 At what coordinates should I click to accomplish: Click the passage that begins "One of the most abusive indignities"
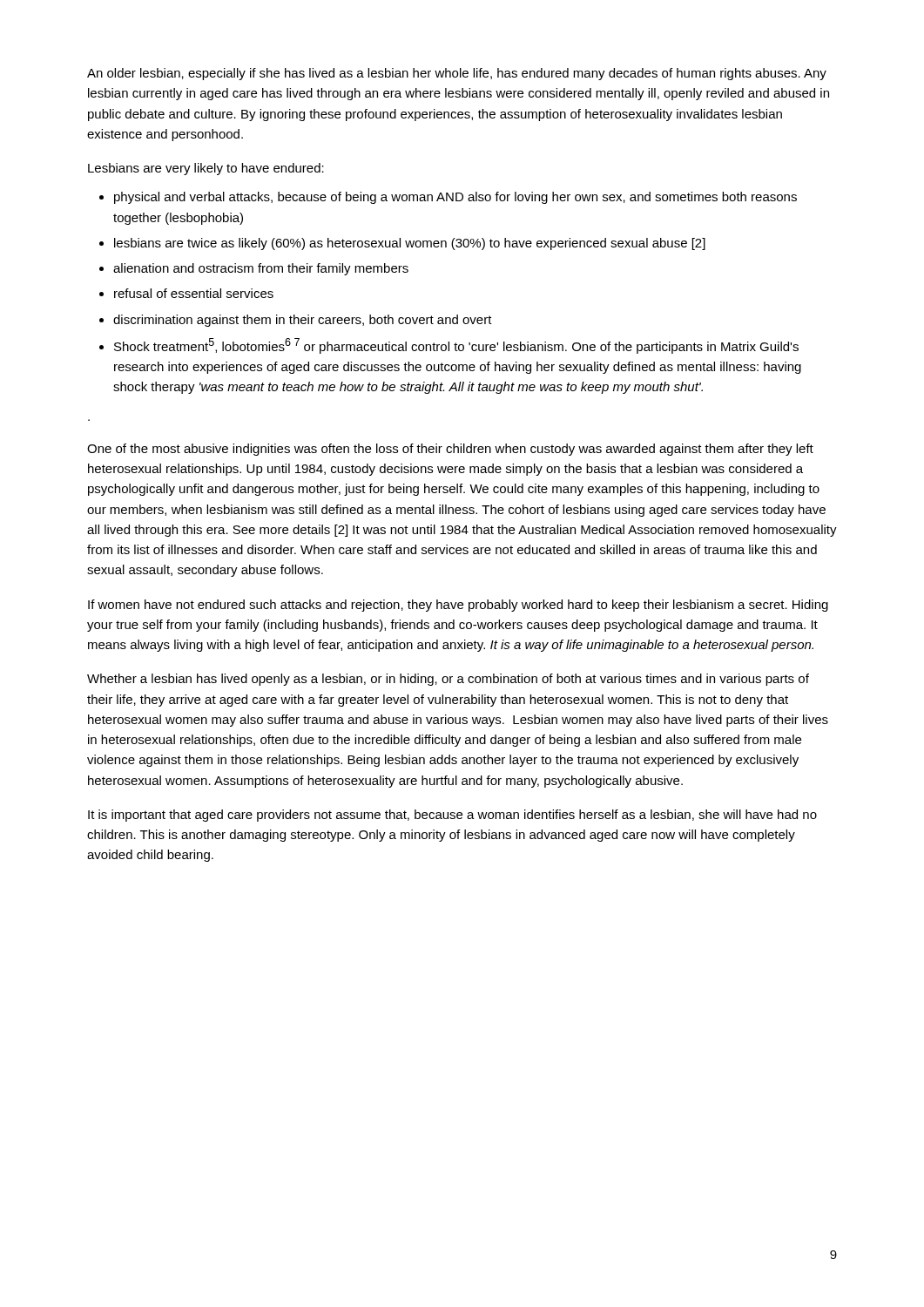[x=462, y=509]
